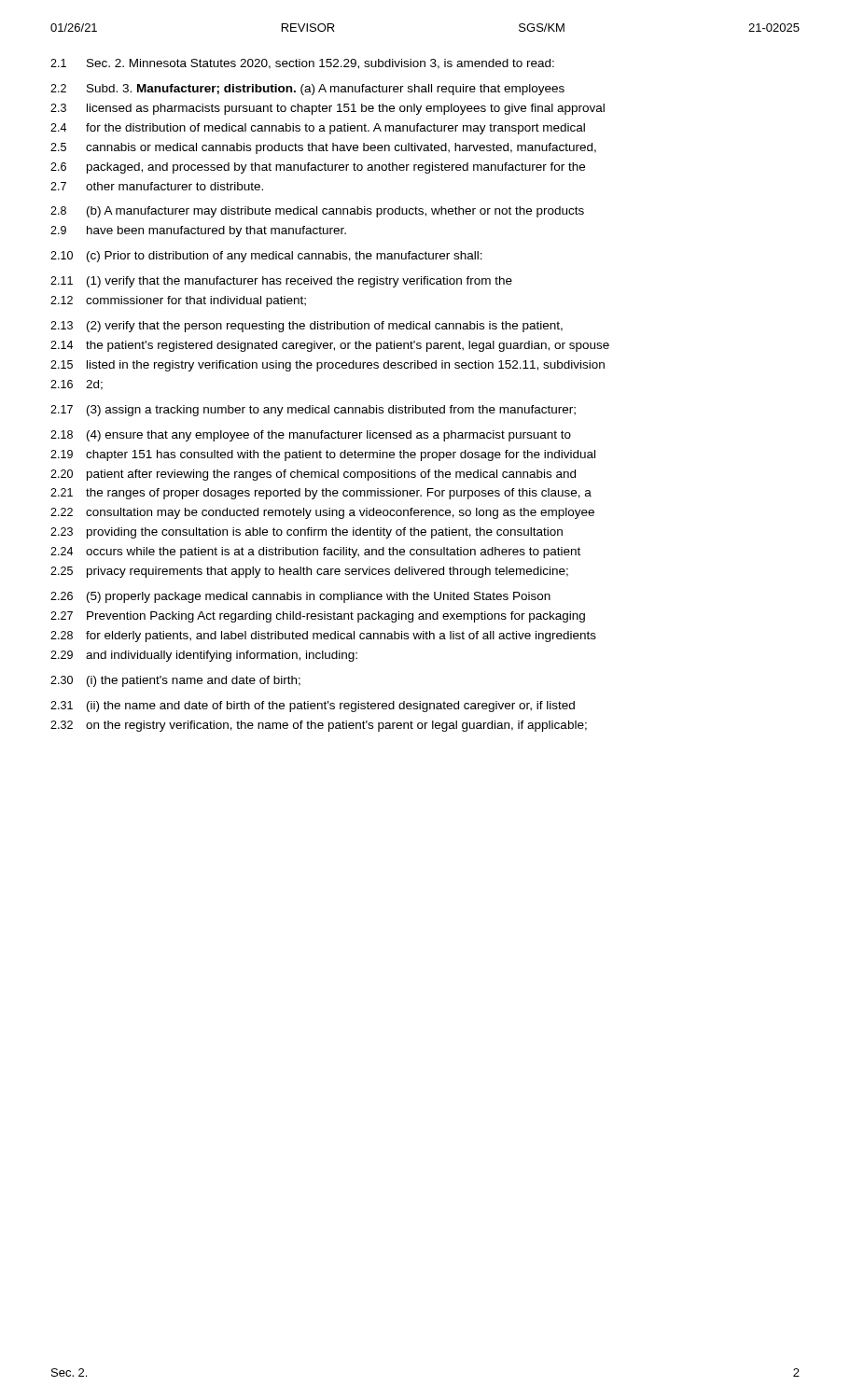Image resolution: width=850 pixels, height=1400 pixels.
Task: Select the text starting "17 (3) assign a tracking"
Action: coord(425,410)
